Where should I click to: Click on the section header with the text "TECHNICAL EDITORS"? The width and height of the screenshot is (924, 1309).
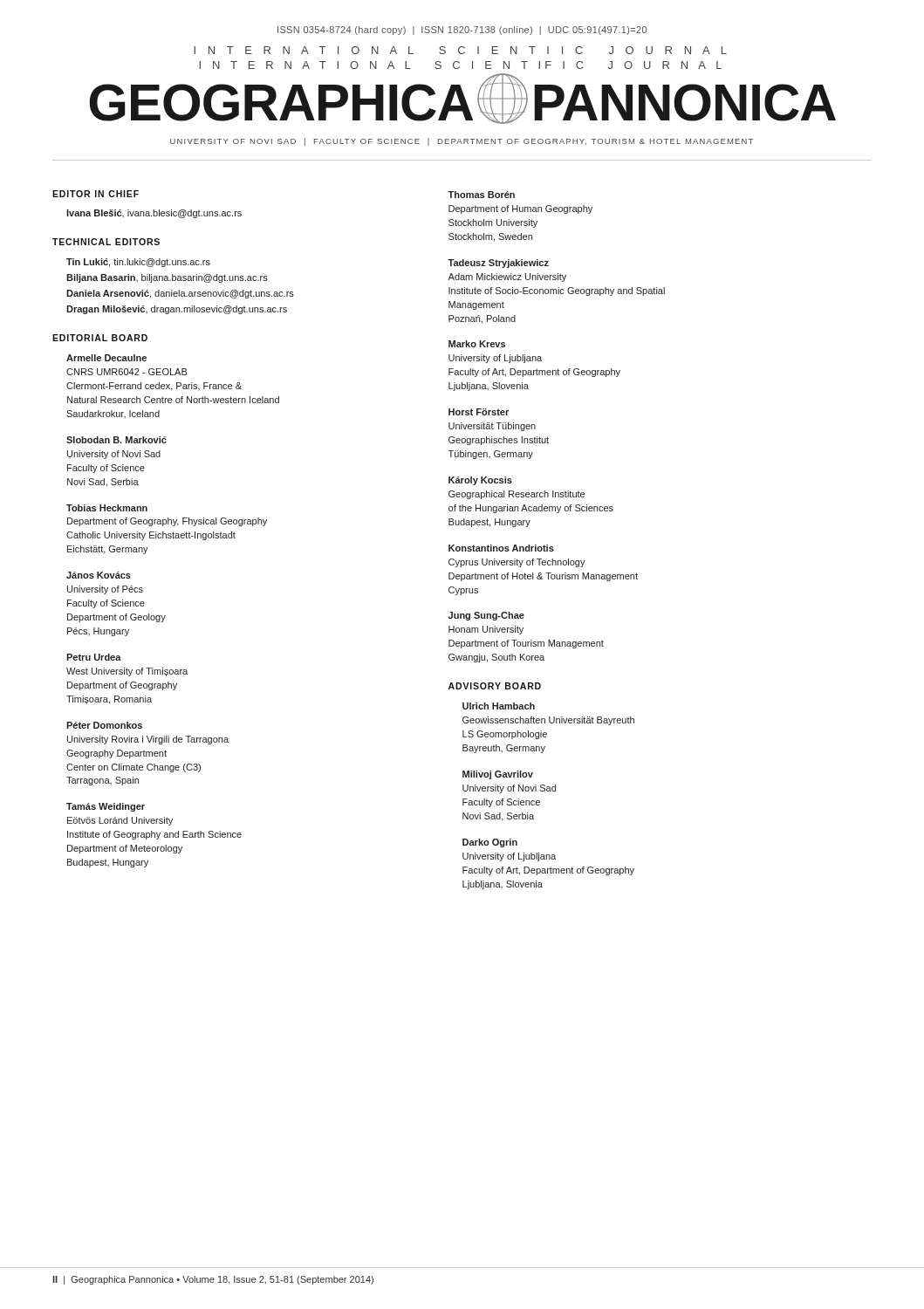click(107, 241)
